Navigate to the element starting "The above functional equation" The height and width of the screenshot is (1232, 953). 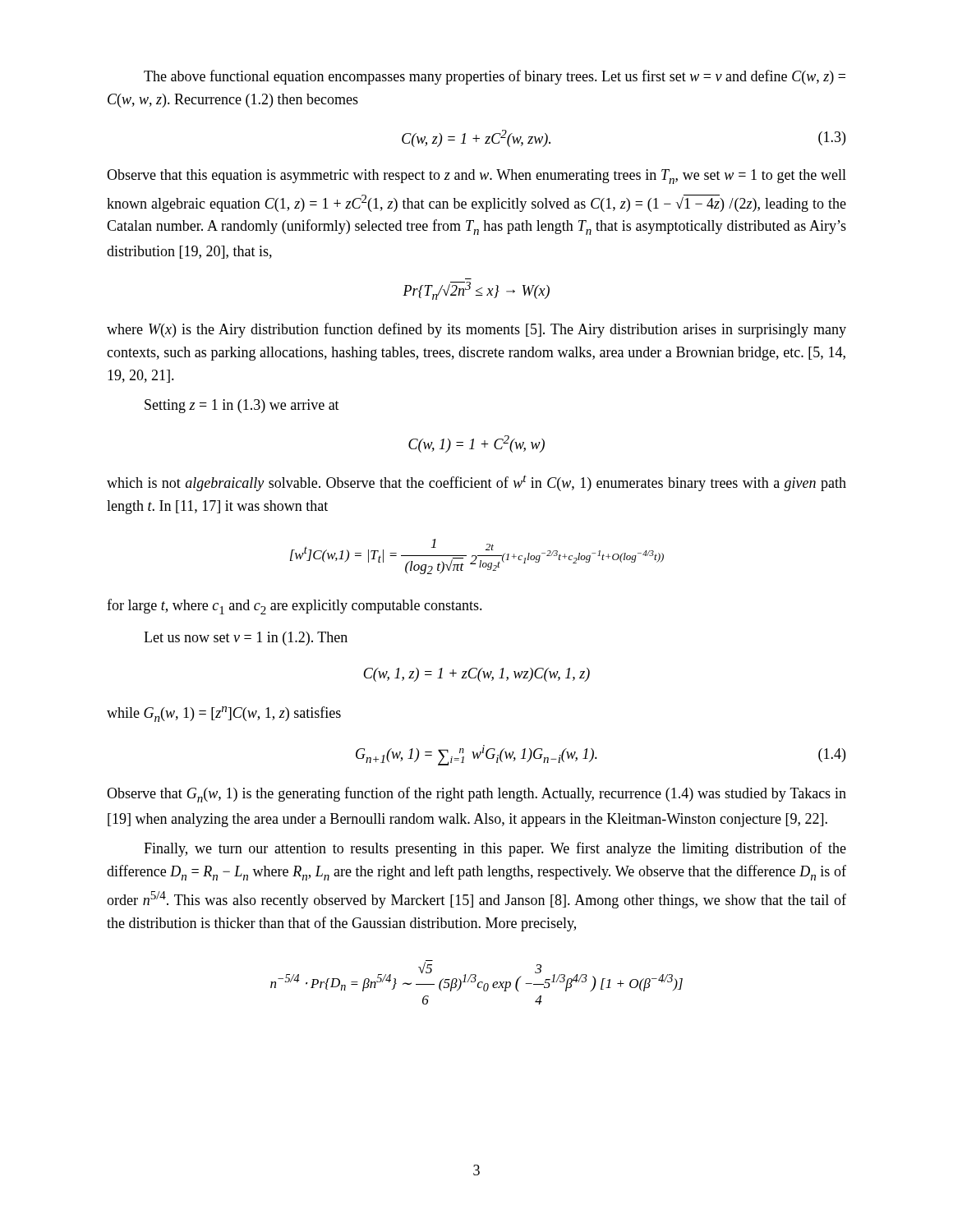(x=476, y=88)
